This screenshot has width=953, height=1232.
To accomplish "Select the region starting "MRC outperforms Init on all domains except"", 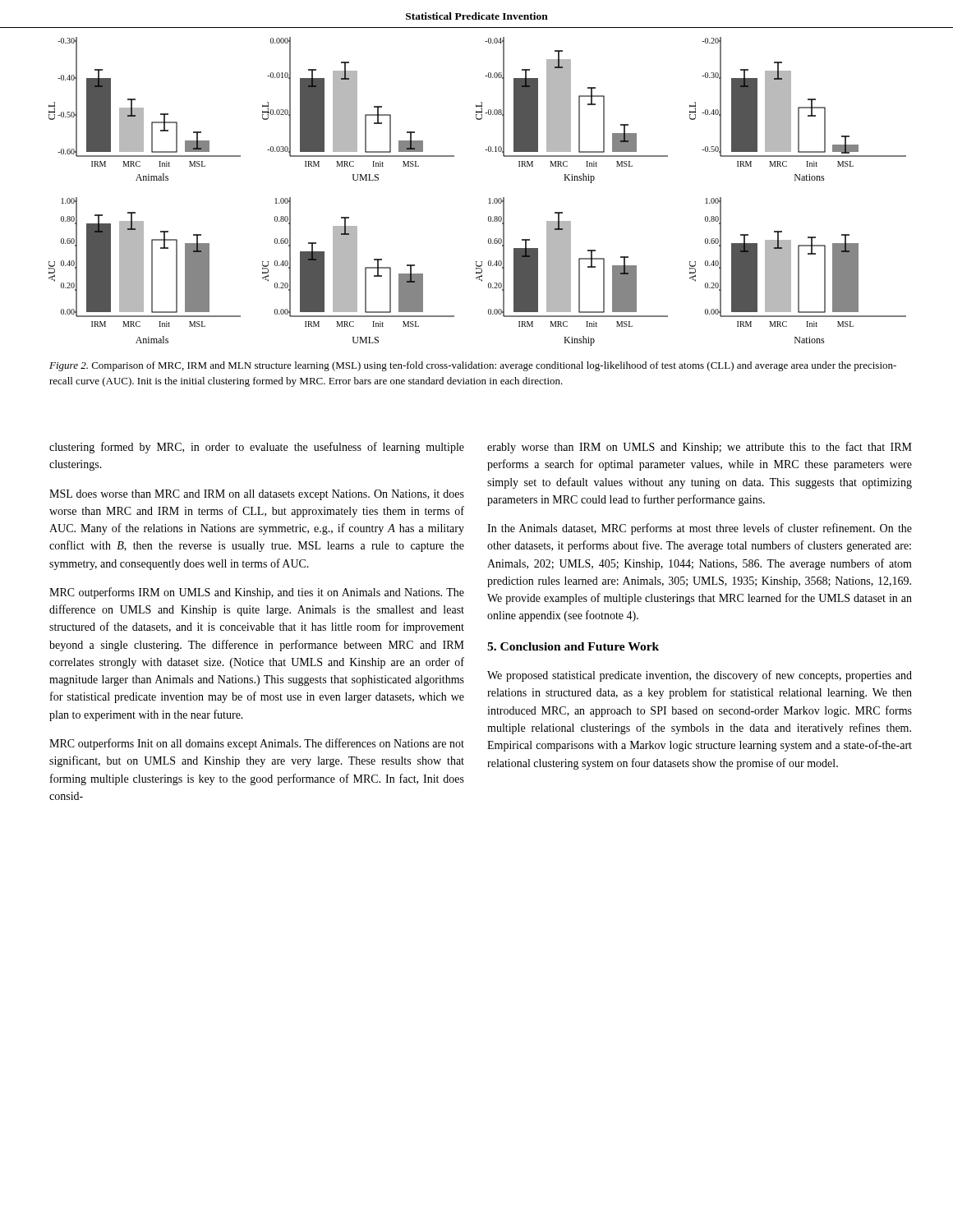I will (x=257, y=770).
